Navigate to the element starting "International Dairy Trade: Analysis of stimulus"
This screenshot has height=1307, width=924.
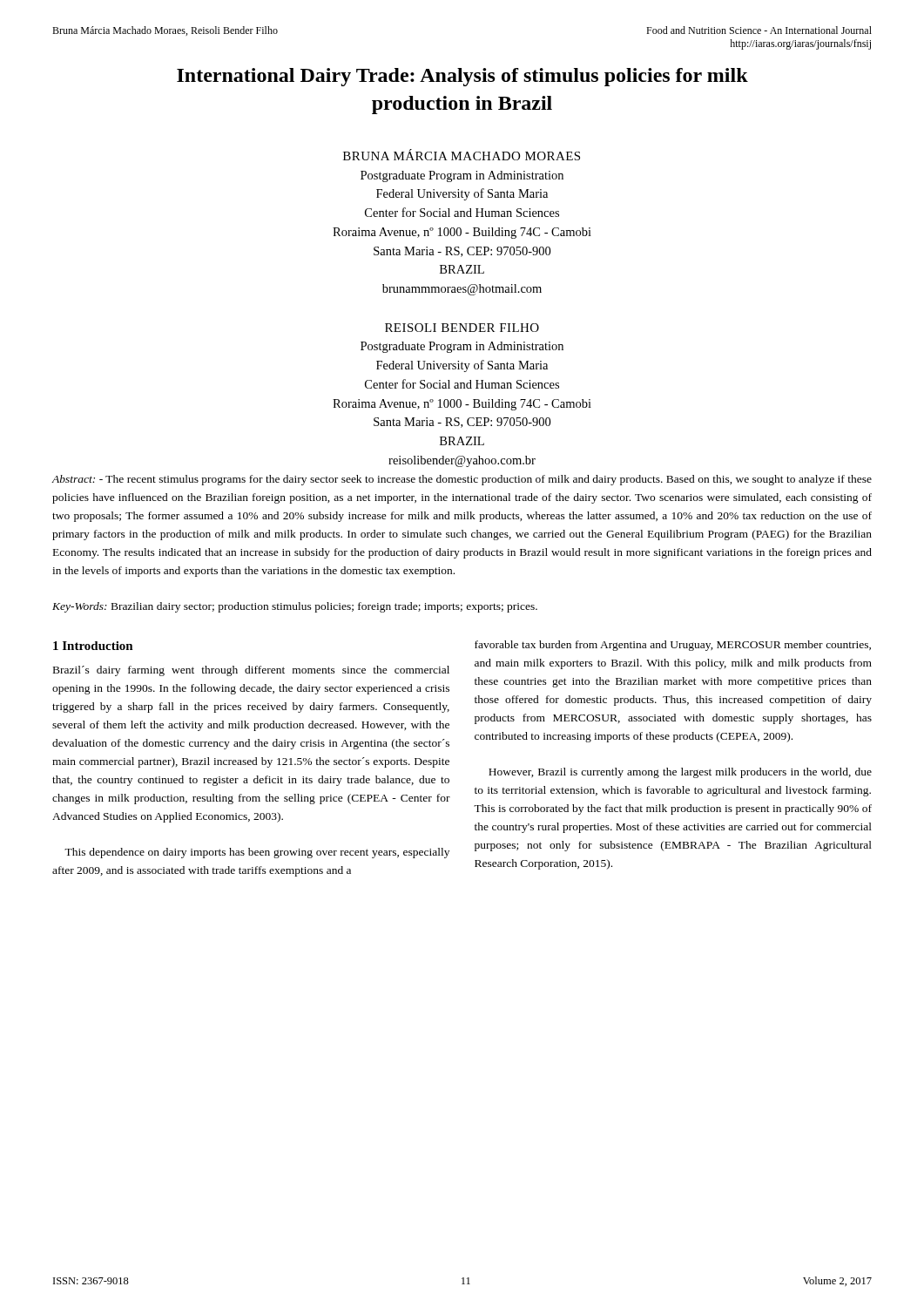[x=462, y=89]
